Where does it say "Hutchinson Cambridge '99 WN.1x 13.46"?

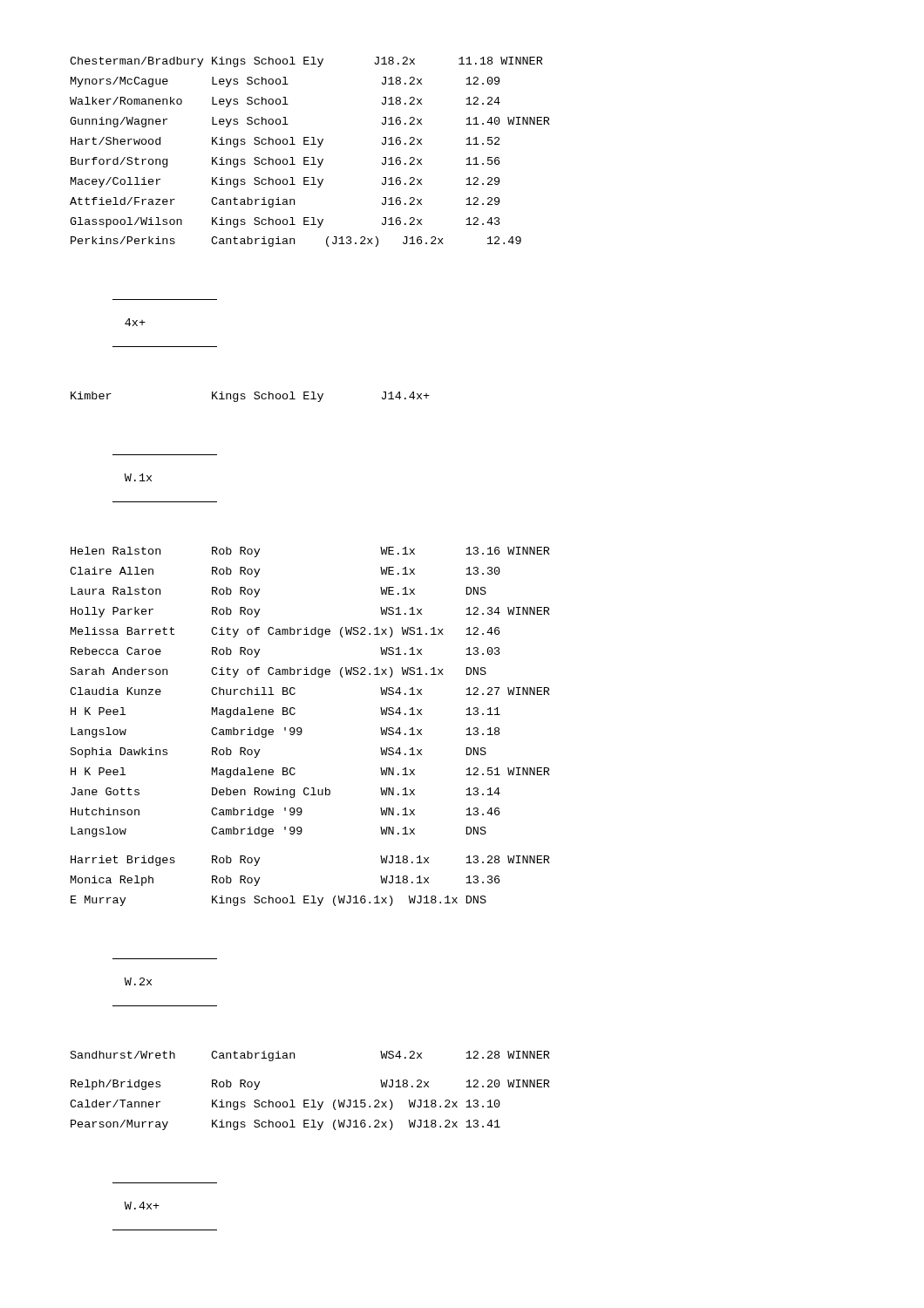(285, 812)
